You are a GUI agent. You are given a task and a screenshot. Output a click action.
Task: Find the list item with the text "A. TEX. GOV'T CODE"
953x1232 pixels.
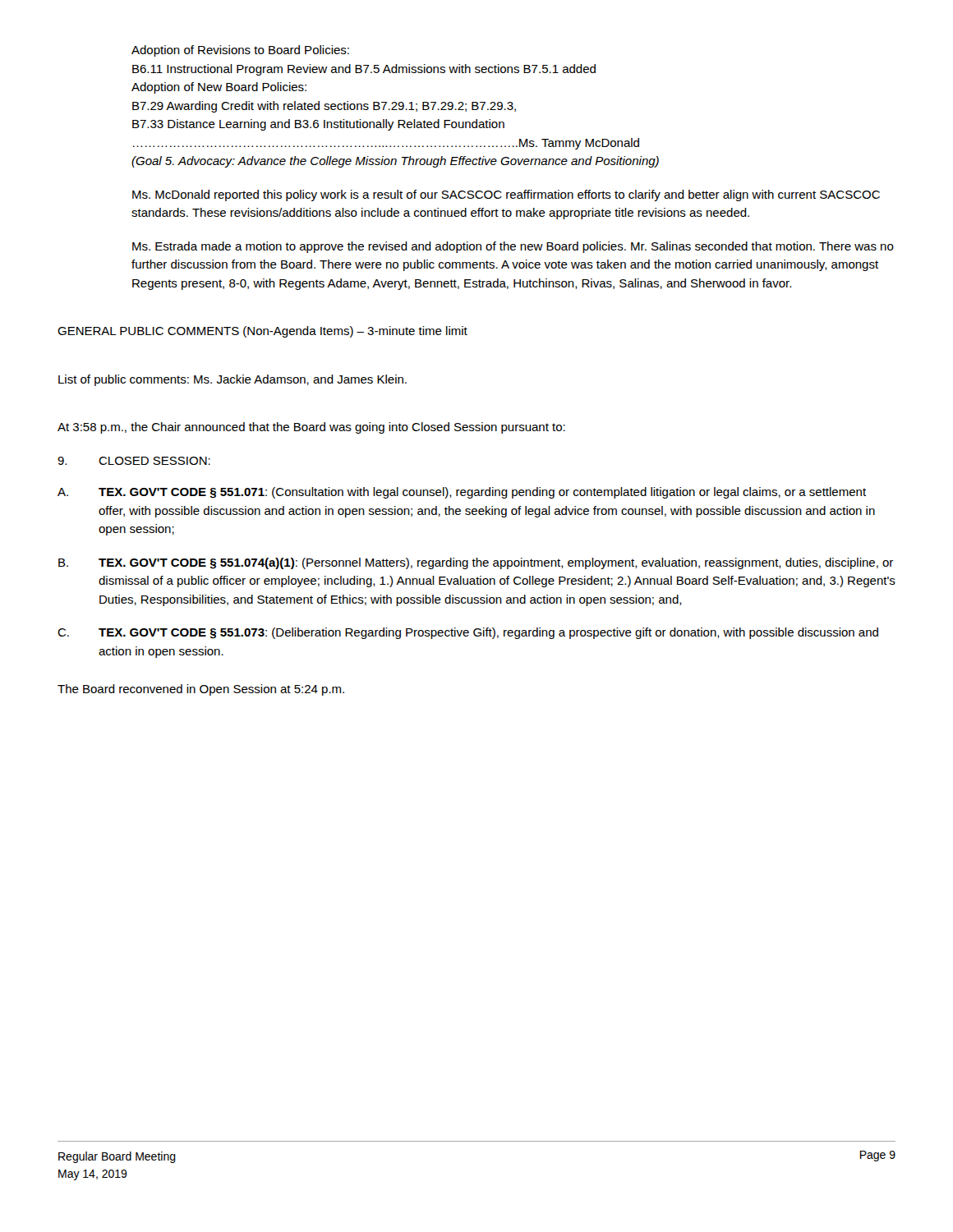point(476,511)
